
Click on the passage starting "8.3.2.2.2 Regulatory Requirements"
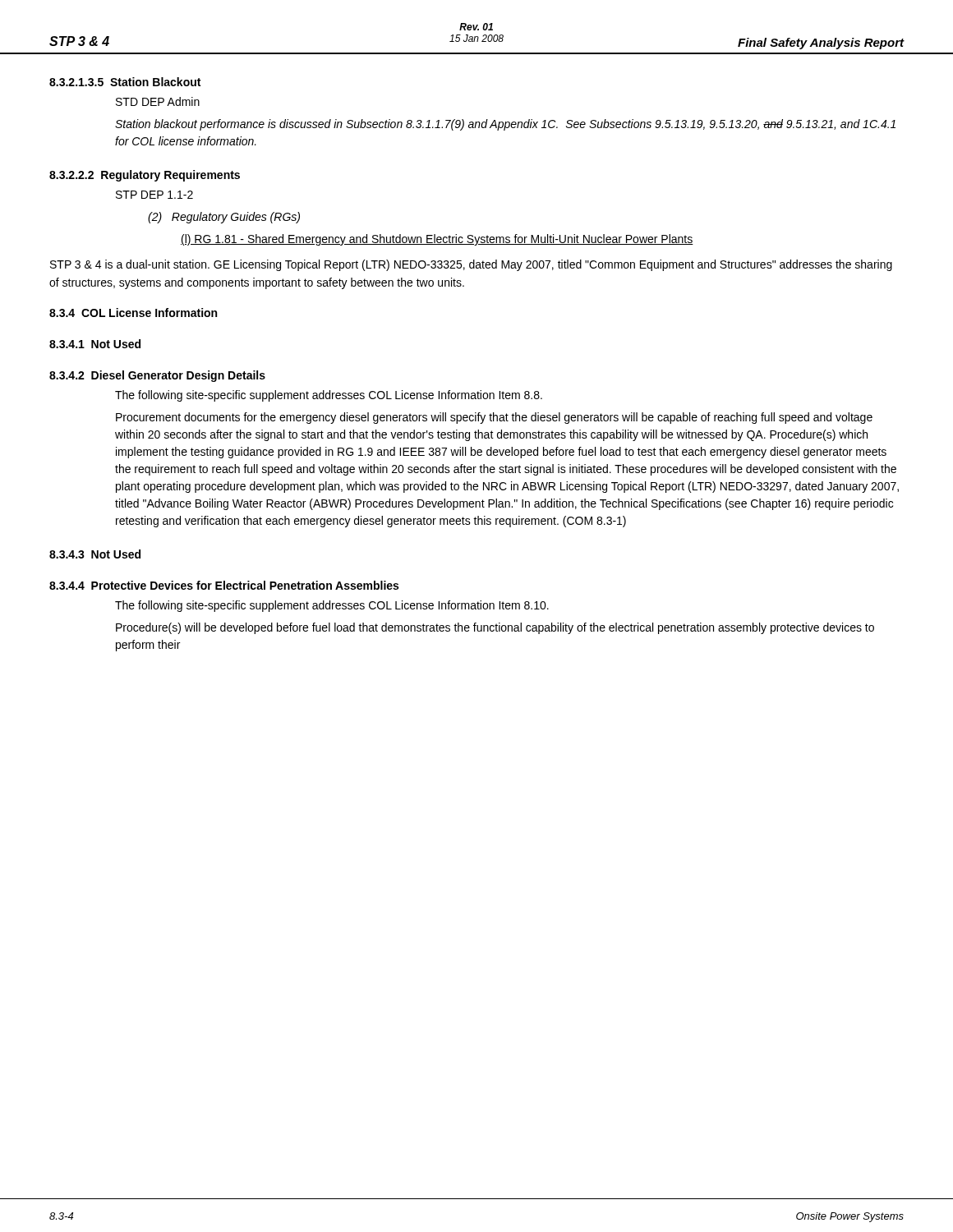[145, 175]
